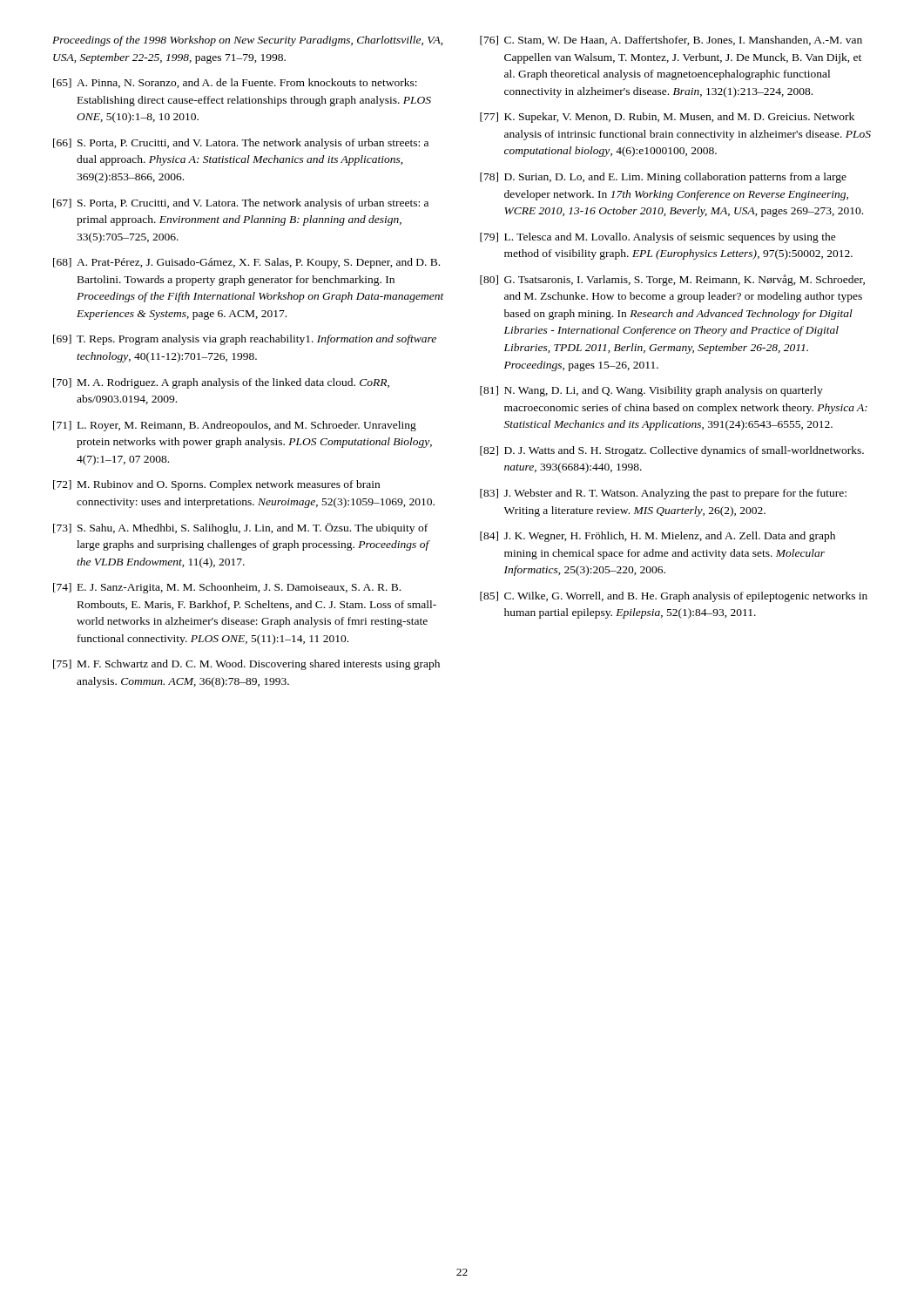The width and height of the screenshot is (924, 1307).
Task: Locate the list item containing "[69] T. Reps. Program analysis via"
Action: pyautogui.click(x=248, y=348)
